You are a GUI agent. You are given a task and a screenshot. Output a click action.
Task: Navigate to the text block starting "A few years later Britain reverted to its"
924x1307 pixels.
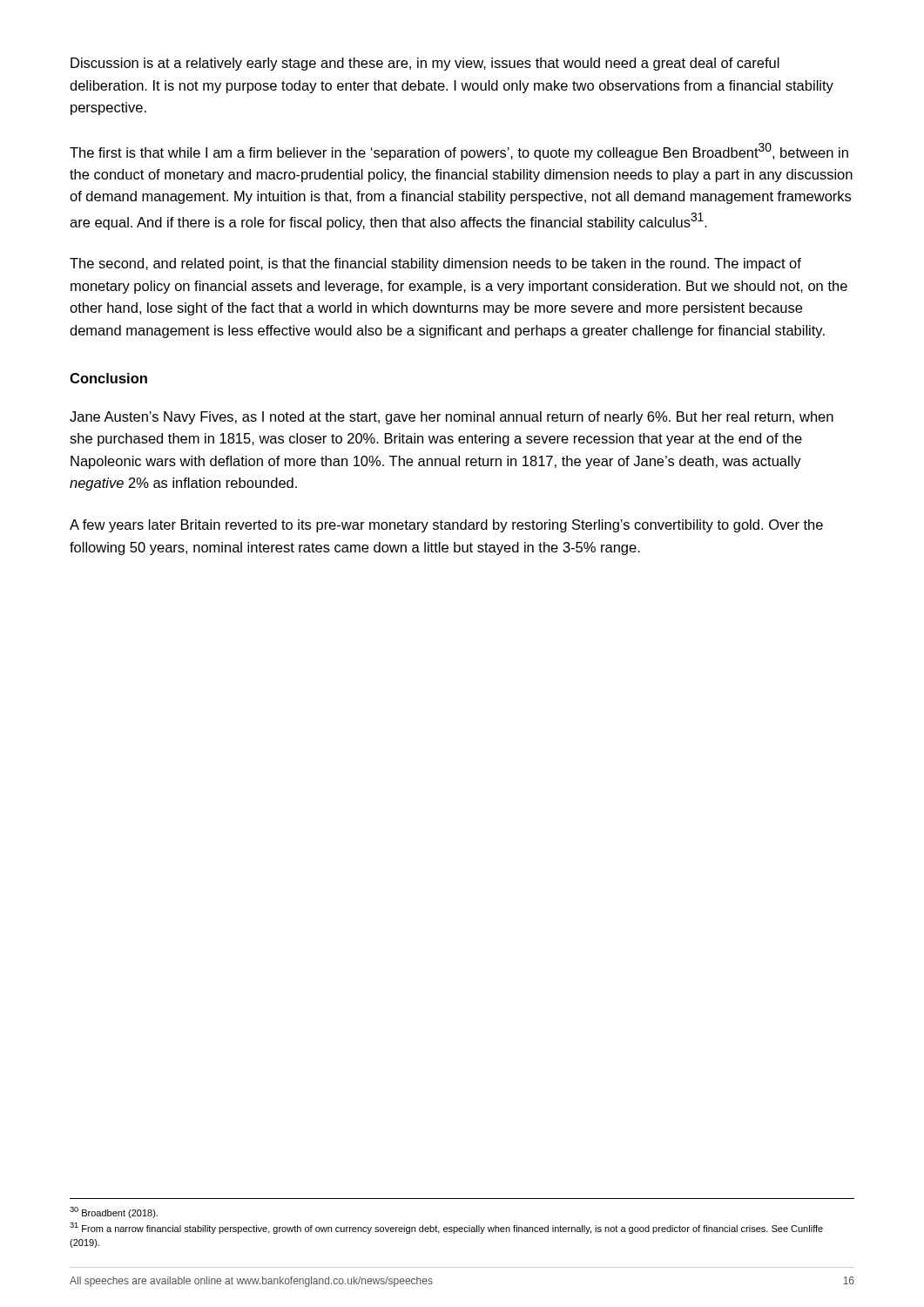[462, 536]
